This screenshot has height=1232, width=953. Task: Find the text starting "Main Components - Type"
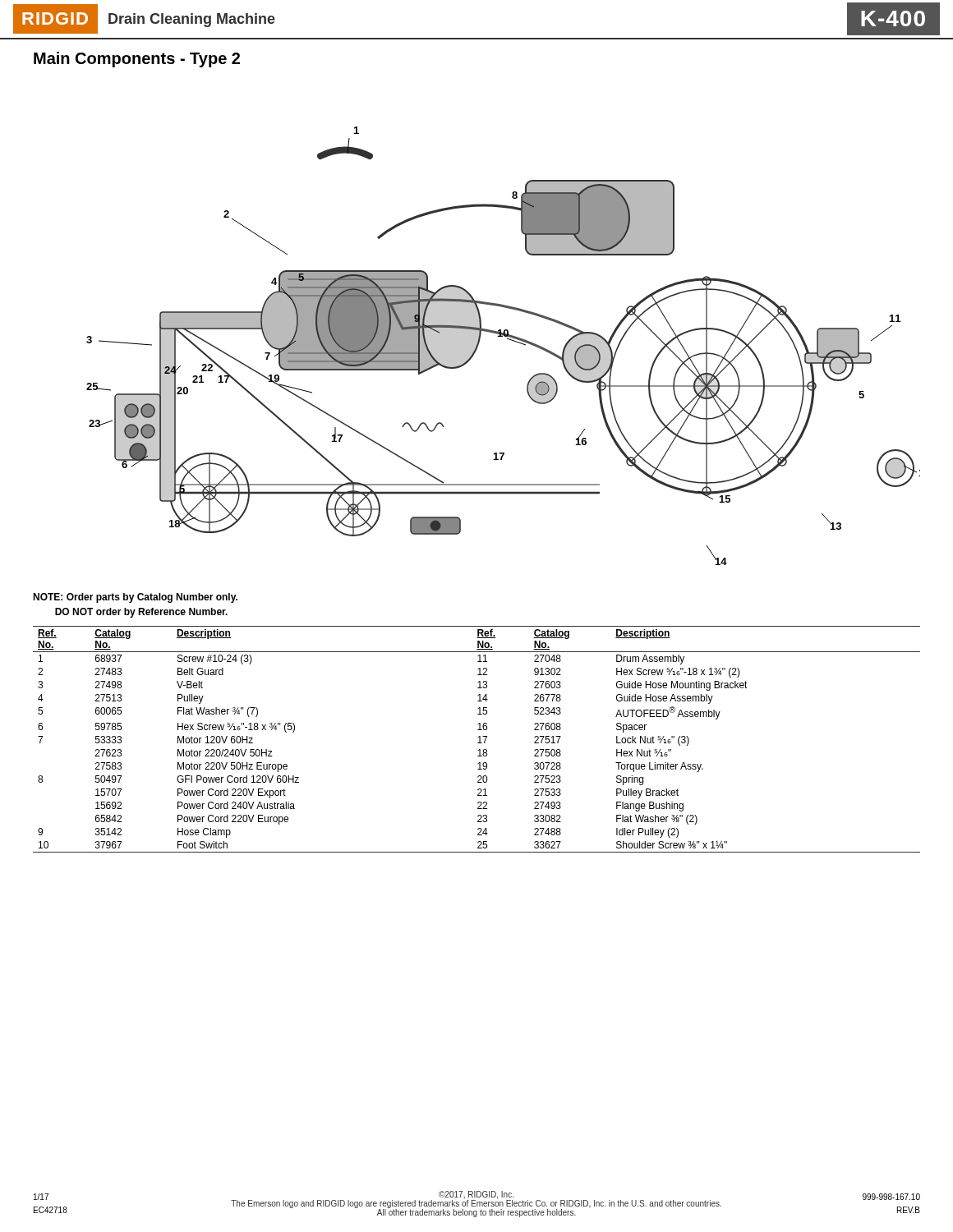tap(137, 58)
